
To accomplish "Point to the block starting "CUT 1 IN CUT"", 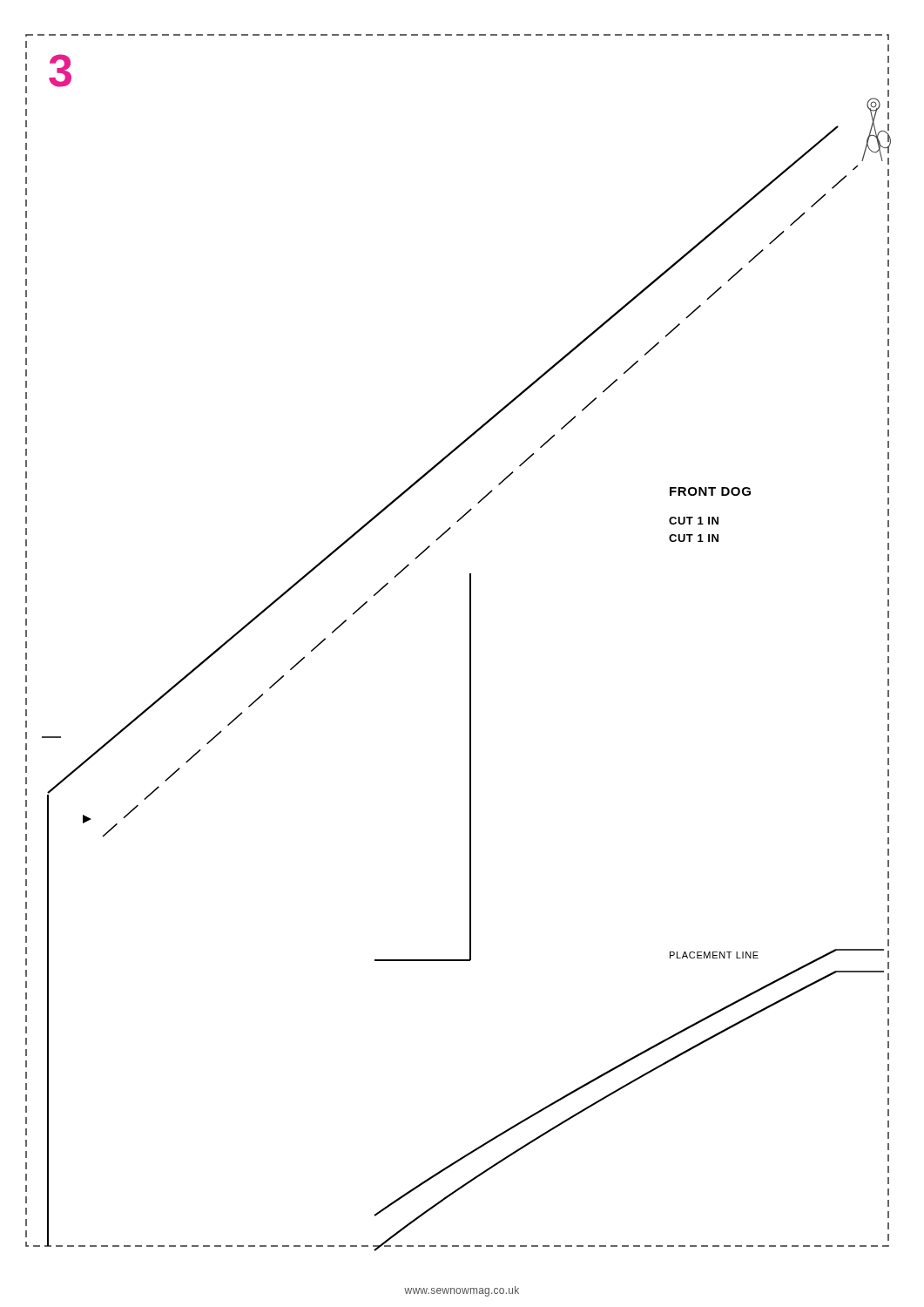I will coord(694,529).
